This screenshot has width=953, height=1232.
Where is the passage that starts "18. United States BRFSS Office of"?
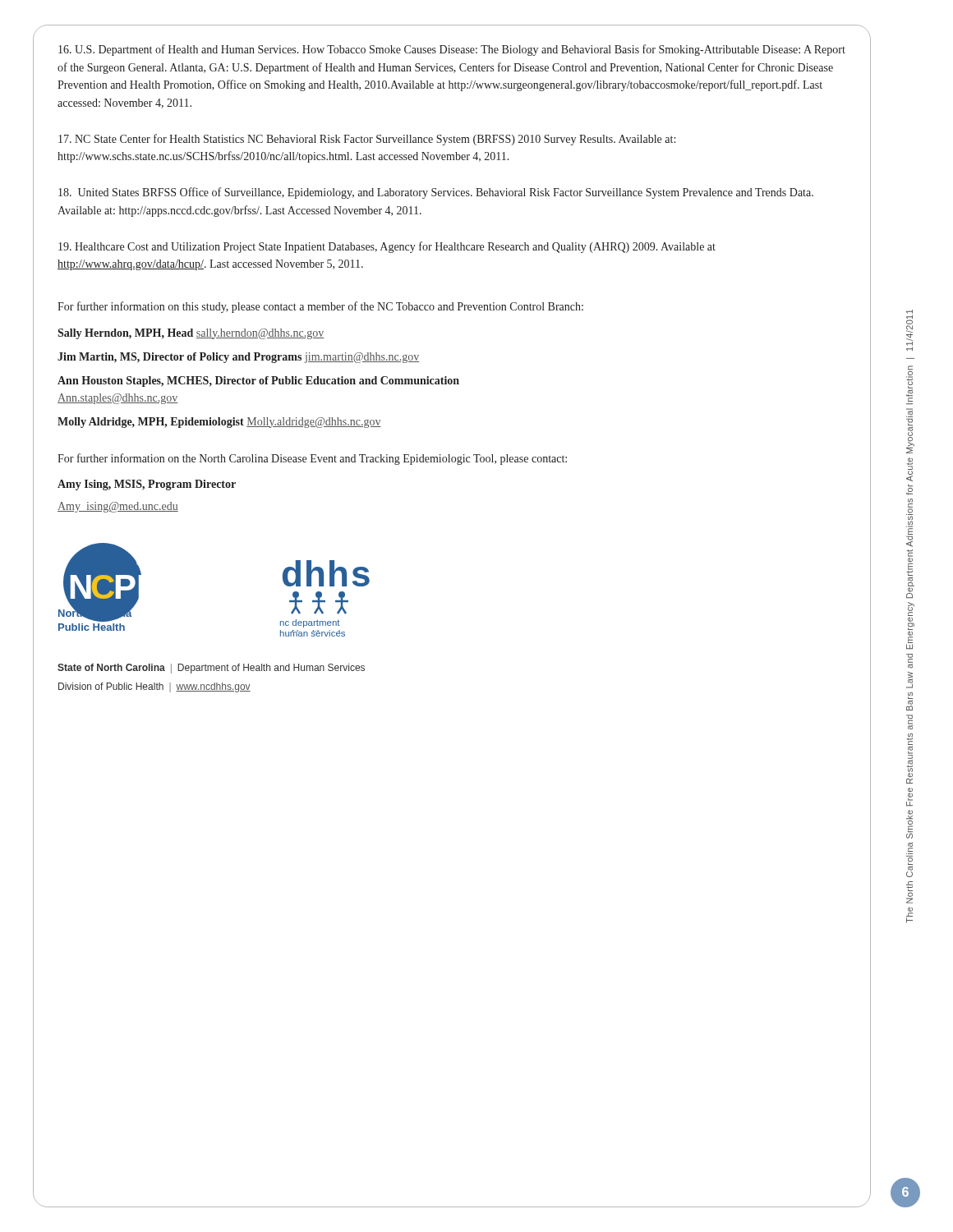click(x=436, y=202)
